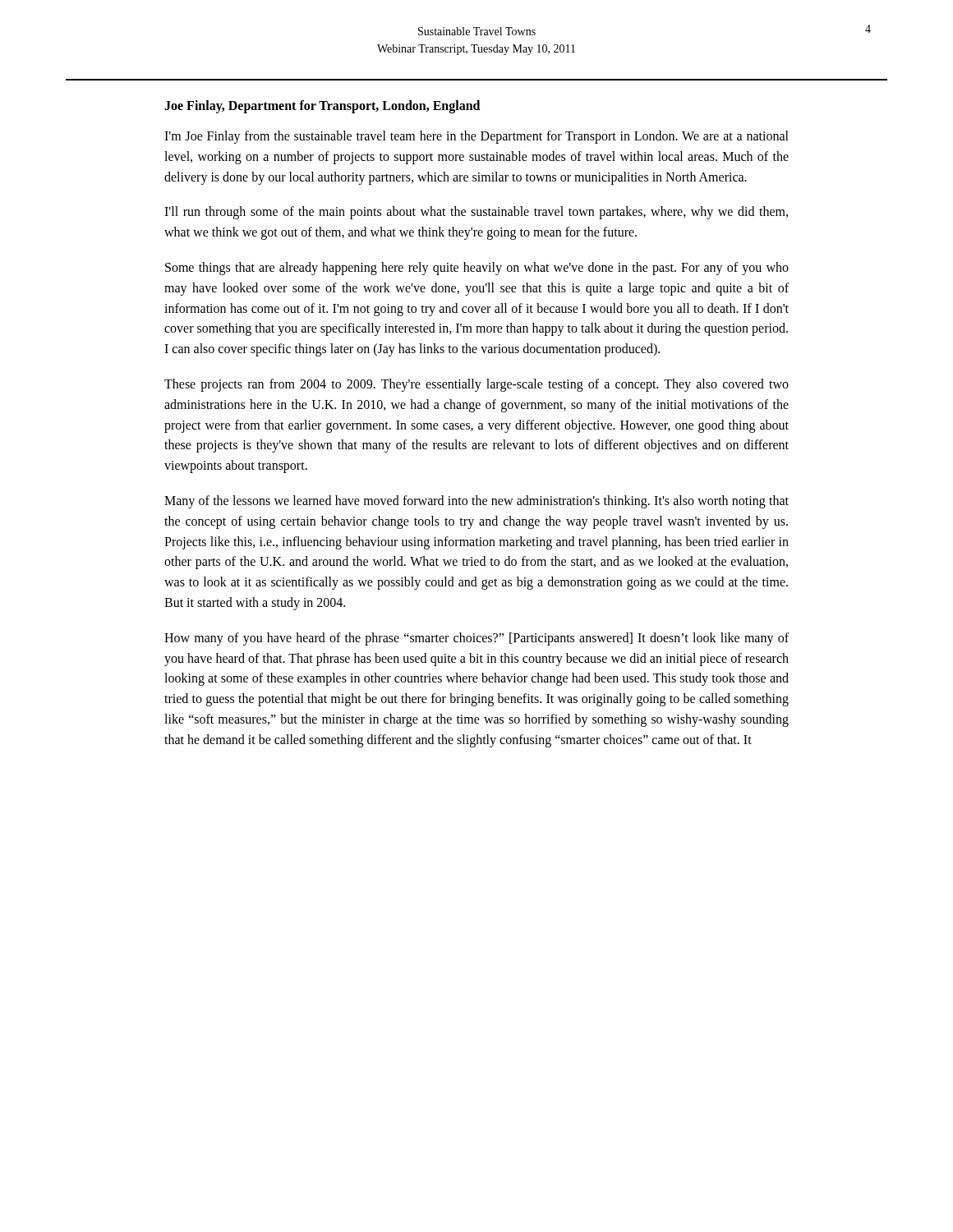
Task: Locate the text "Joe Finlay, Department for Transport, London, England"
Action: [322, 106]
